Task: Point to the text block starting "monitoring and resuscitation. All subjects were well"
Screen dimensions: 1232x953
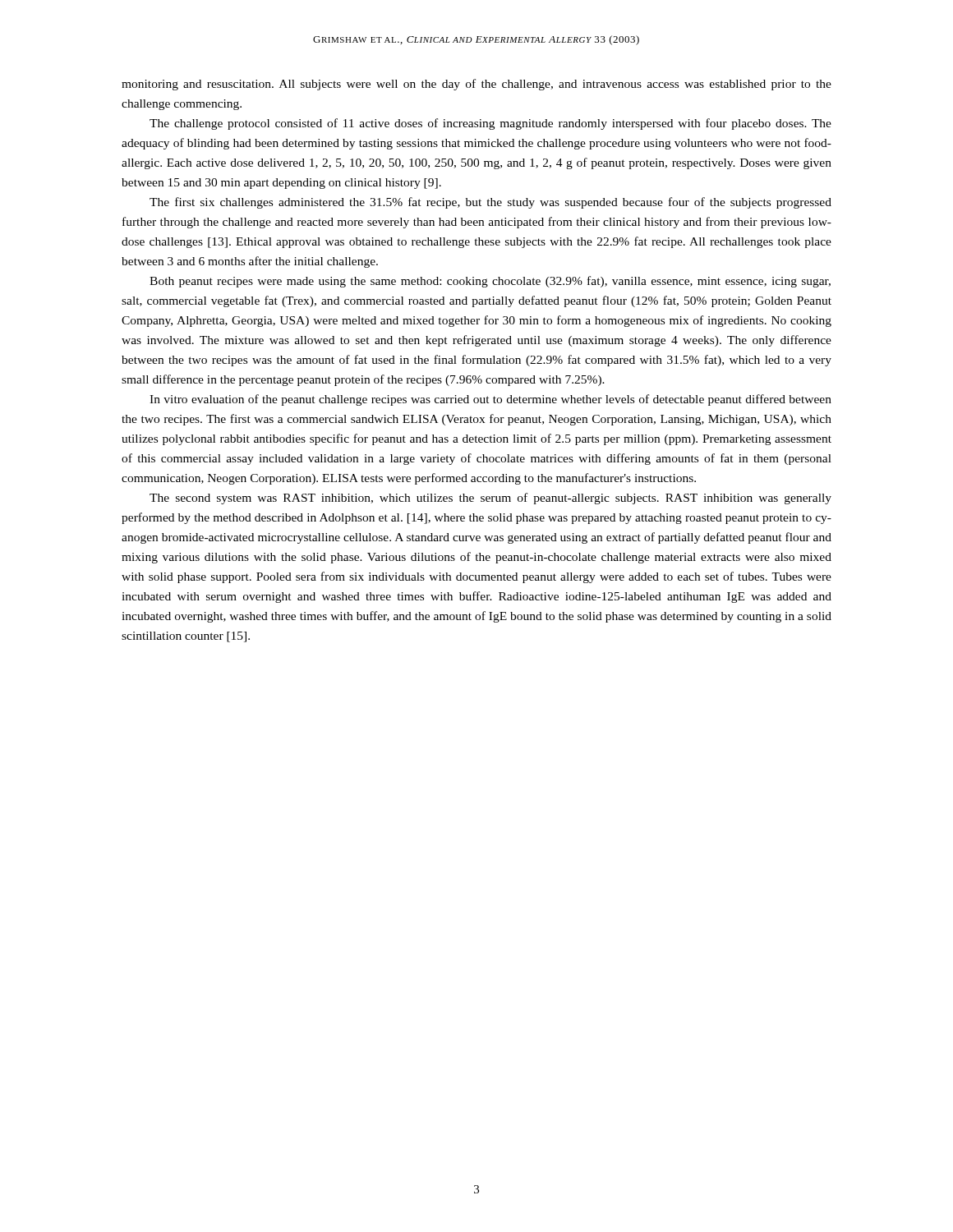Action: coord(476,93)
